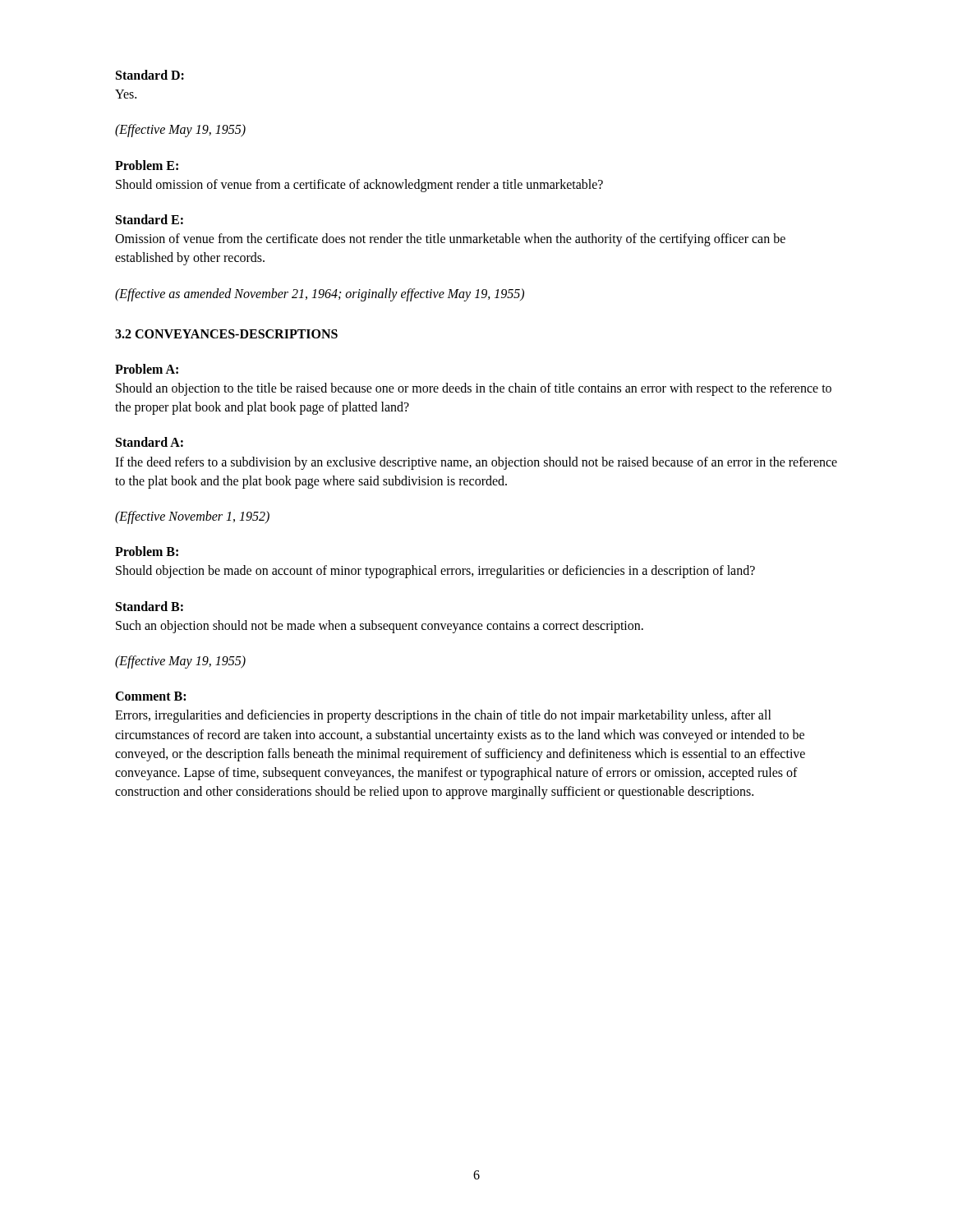
Task: Where is the passage that starts "Omission of venue from the certificate"?
Action: pos(476,248)
